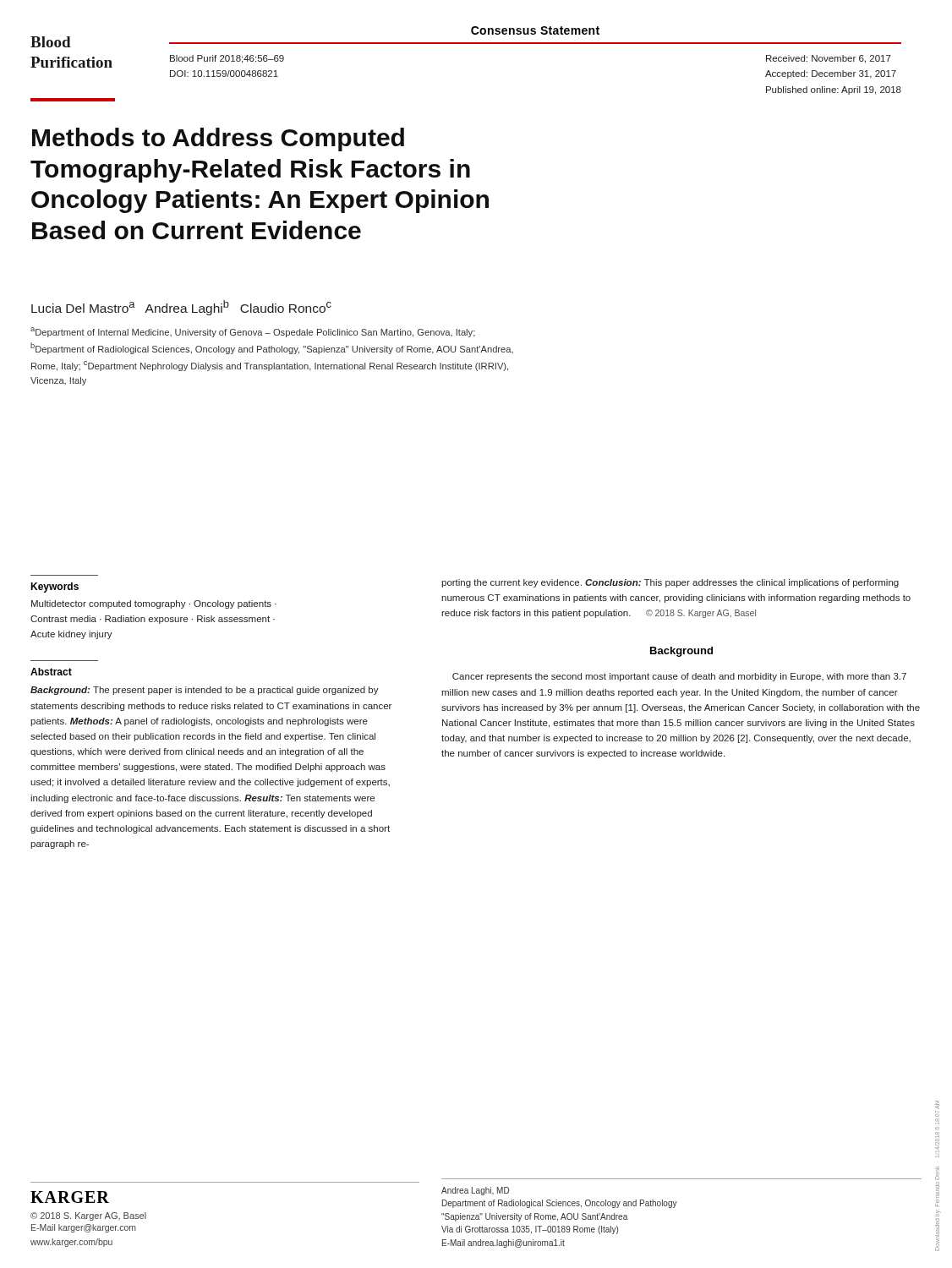Image resolution: width=952 pixels, height=1268 pixels.
Task: Select the text that says "Lucia Del Mastroa Andrea Laghib Claudio Roncoc"
Action: [181, 307]
